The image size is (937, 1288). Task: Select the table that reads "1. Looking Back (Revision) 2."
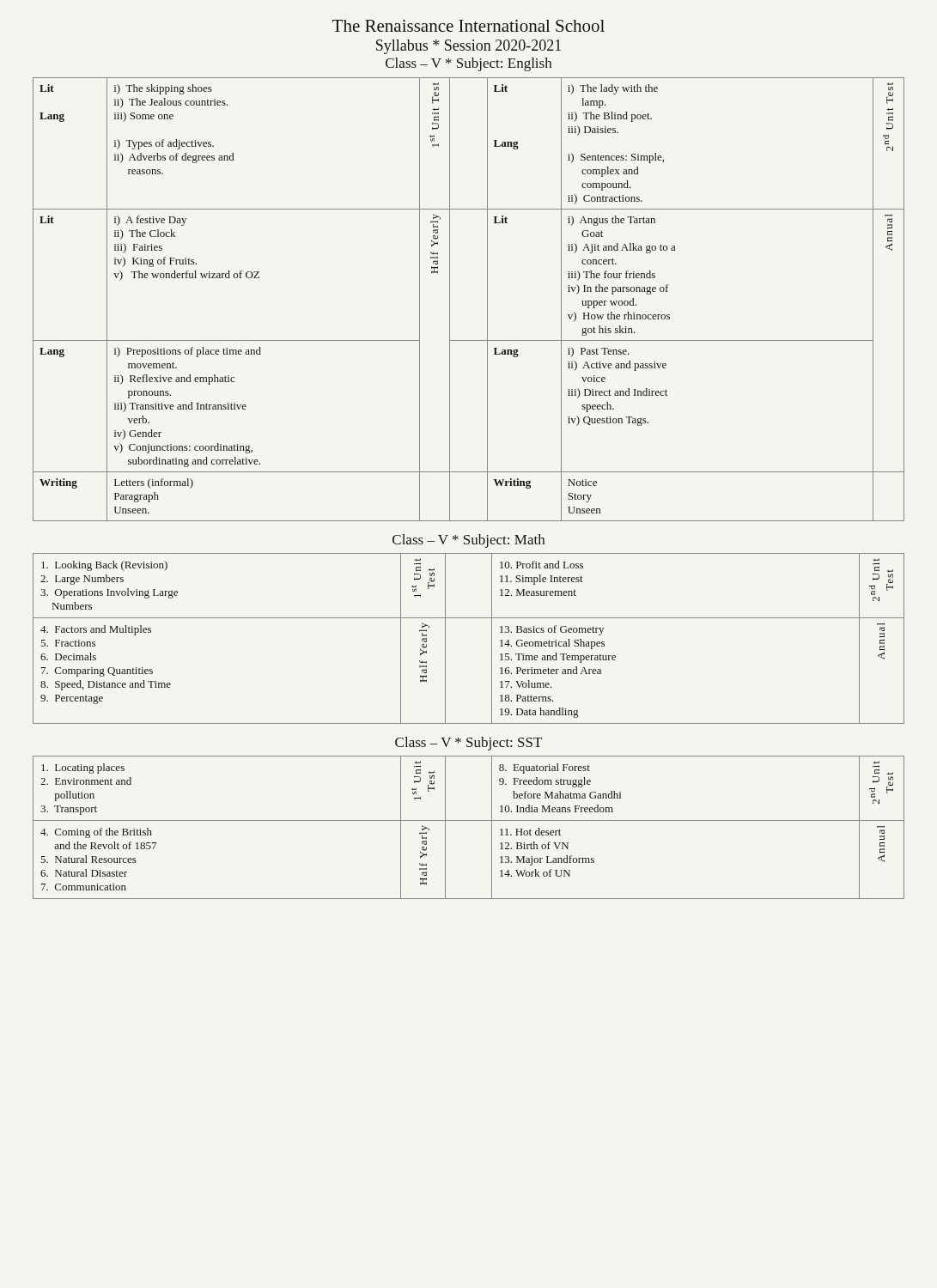(x=468, y=638)
